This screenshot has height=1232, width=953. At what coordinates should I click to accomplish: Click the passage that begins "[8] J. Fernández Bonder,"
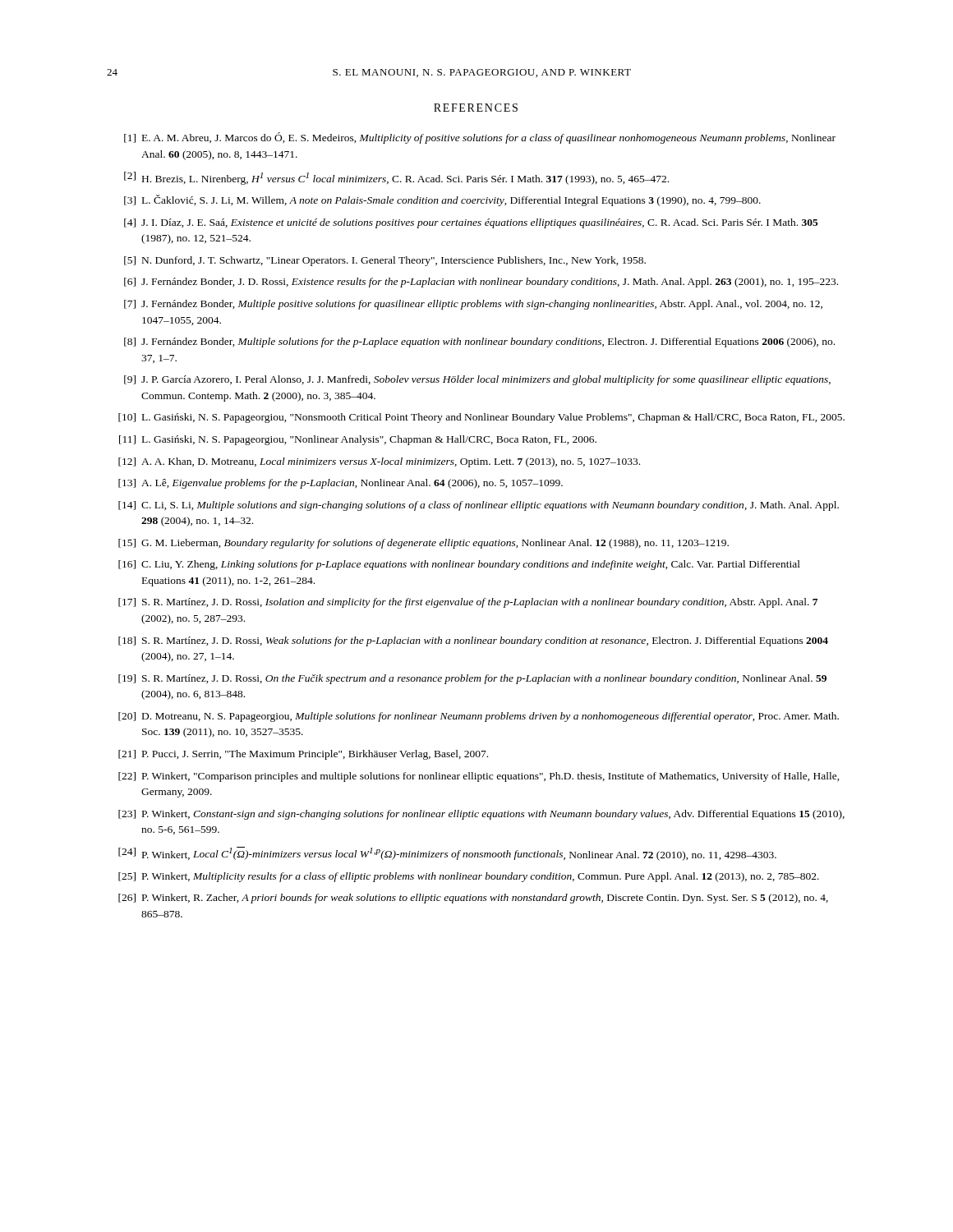tap(476, 350)
